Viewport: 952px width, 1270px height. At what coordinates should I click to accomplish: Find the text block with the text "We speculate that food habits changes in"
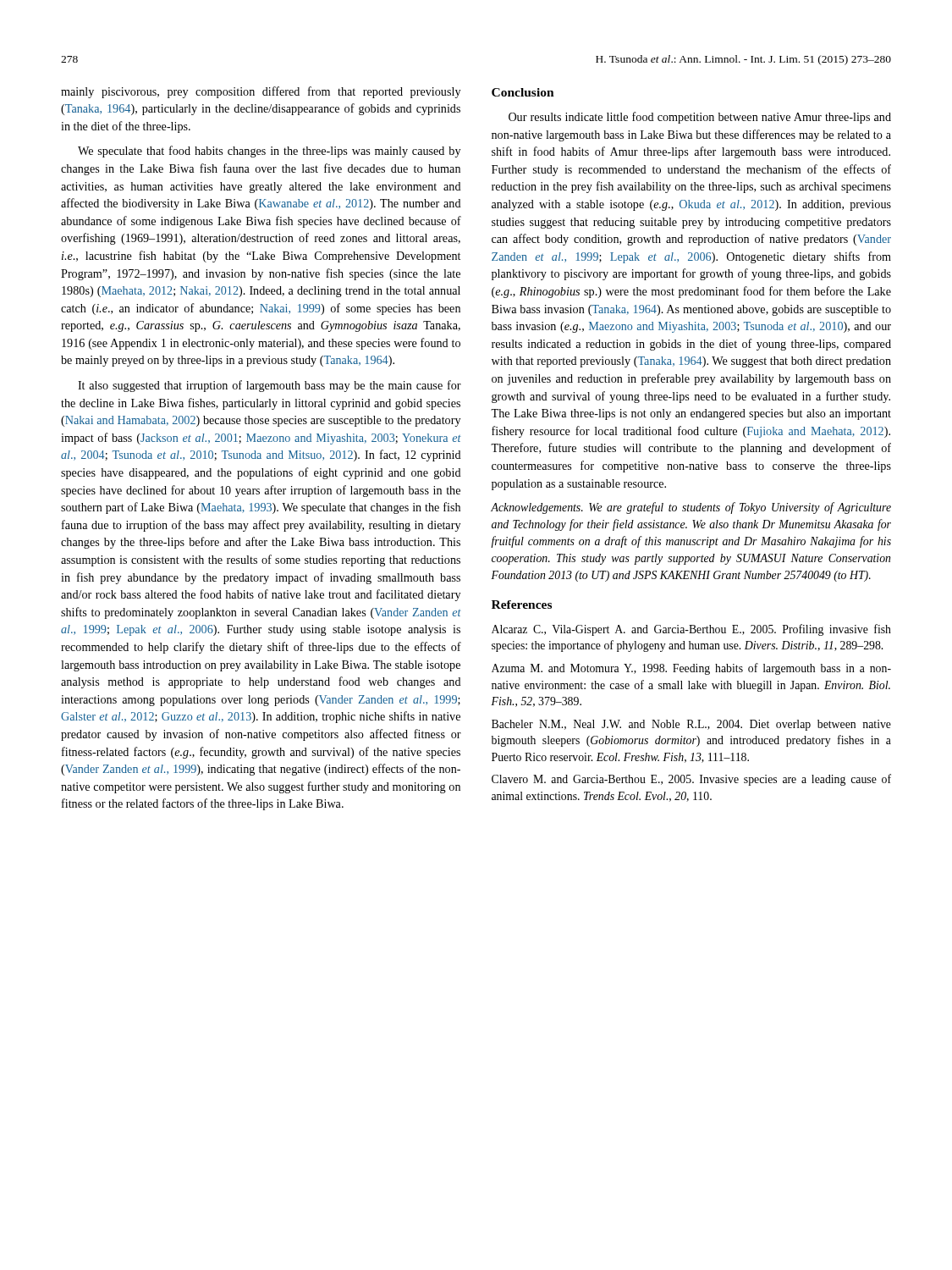click(261, 256)
